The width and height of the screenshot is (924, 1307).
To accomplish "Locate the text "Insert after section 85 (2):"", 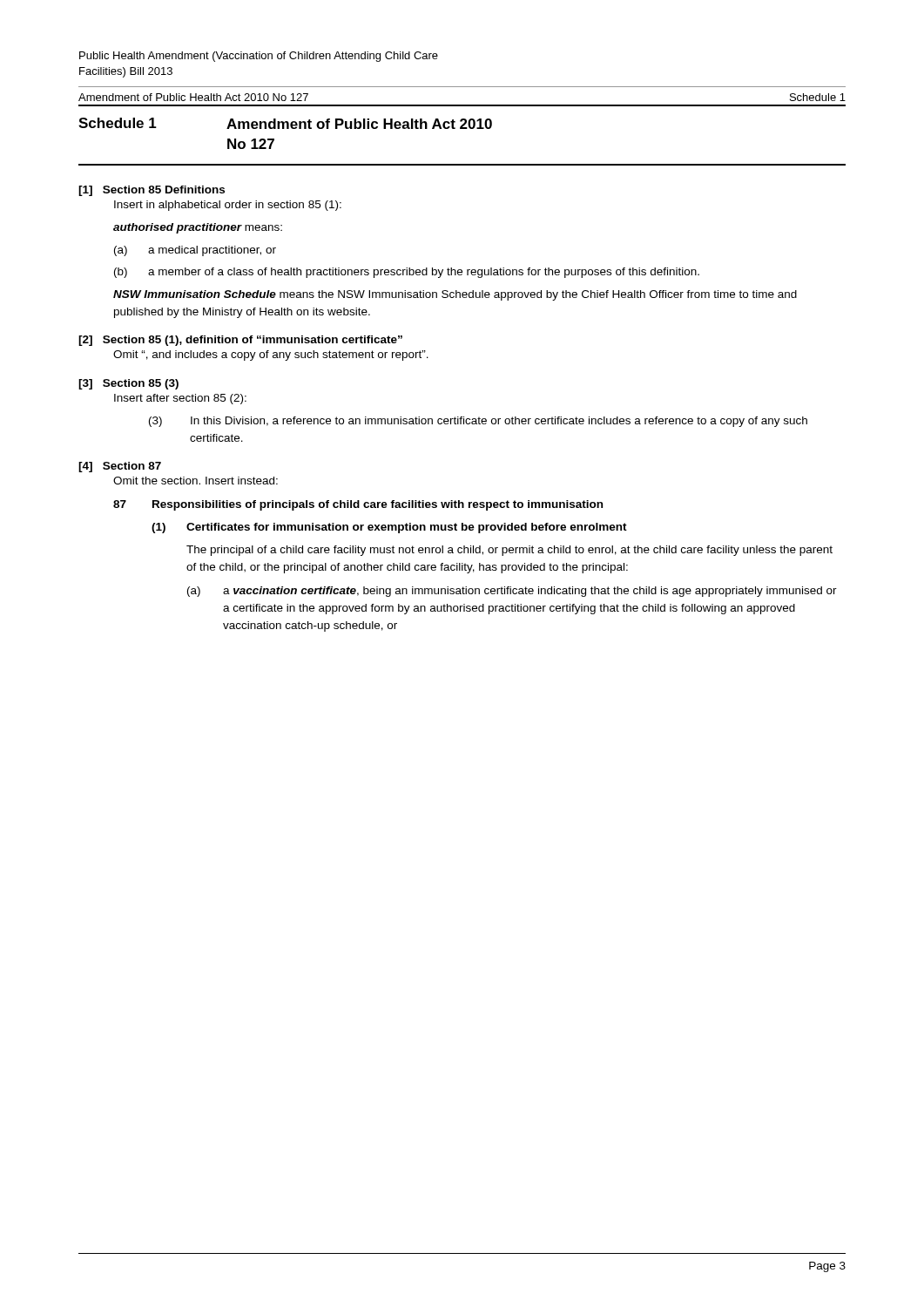I will point(180,399).
